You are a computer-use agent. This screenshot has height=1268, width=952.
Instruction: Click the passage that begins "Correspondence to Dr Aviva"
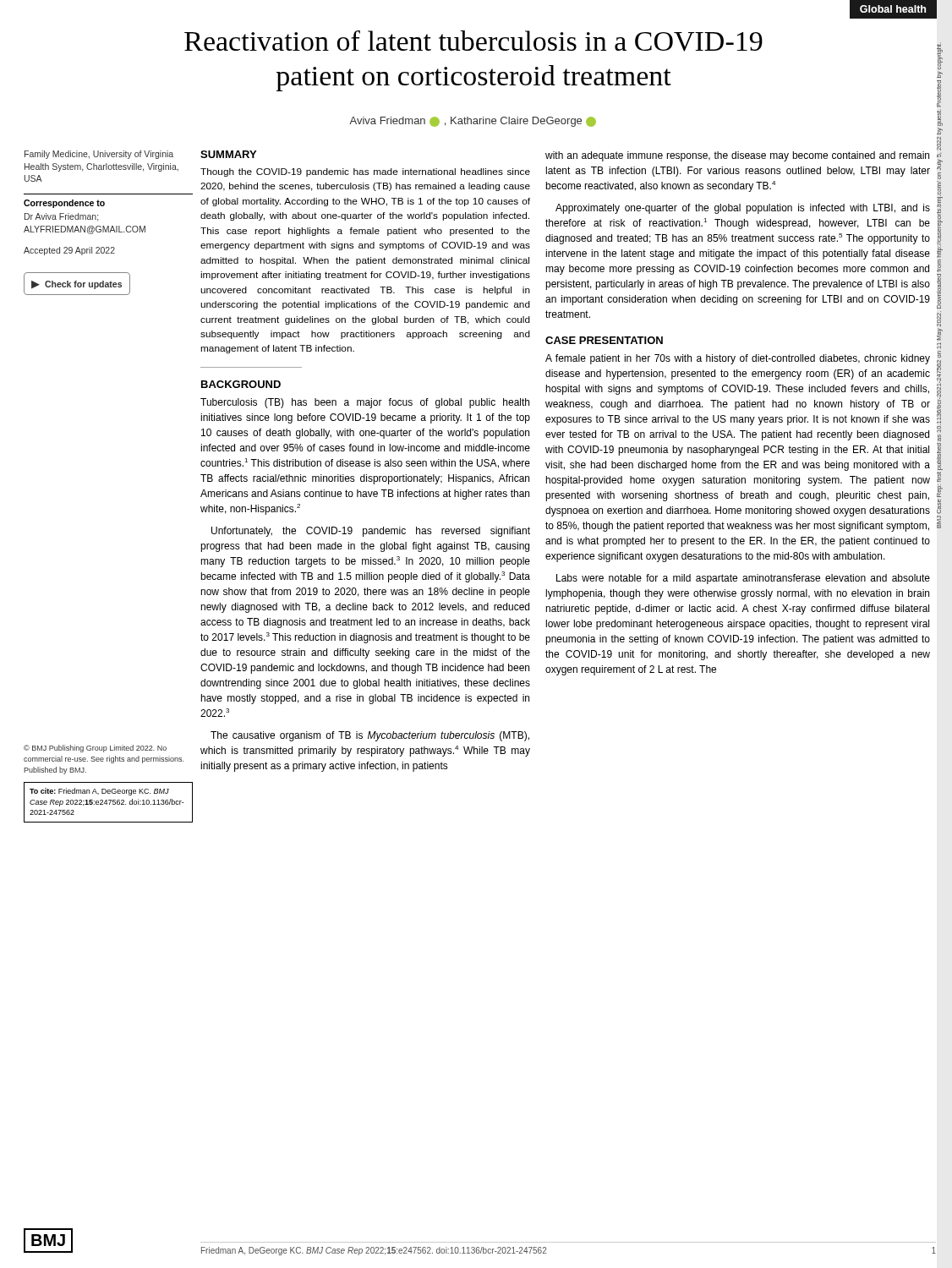pyautogui.click(x=108, y=214)
